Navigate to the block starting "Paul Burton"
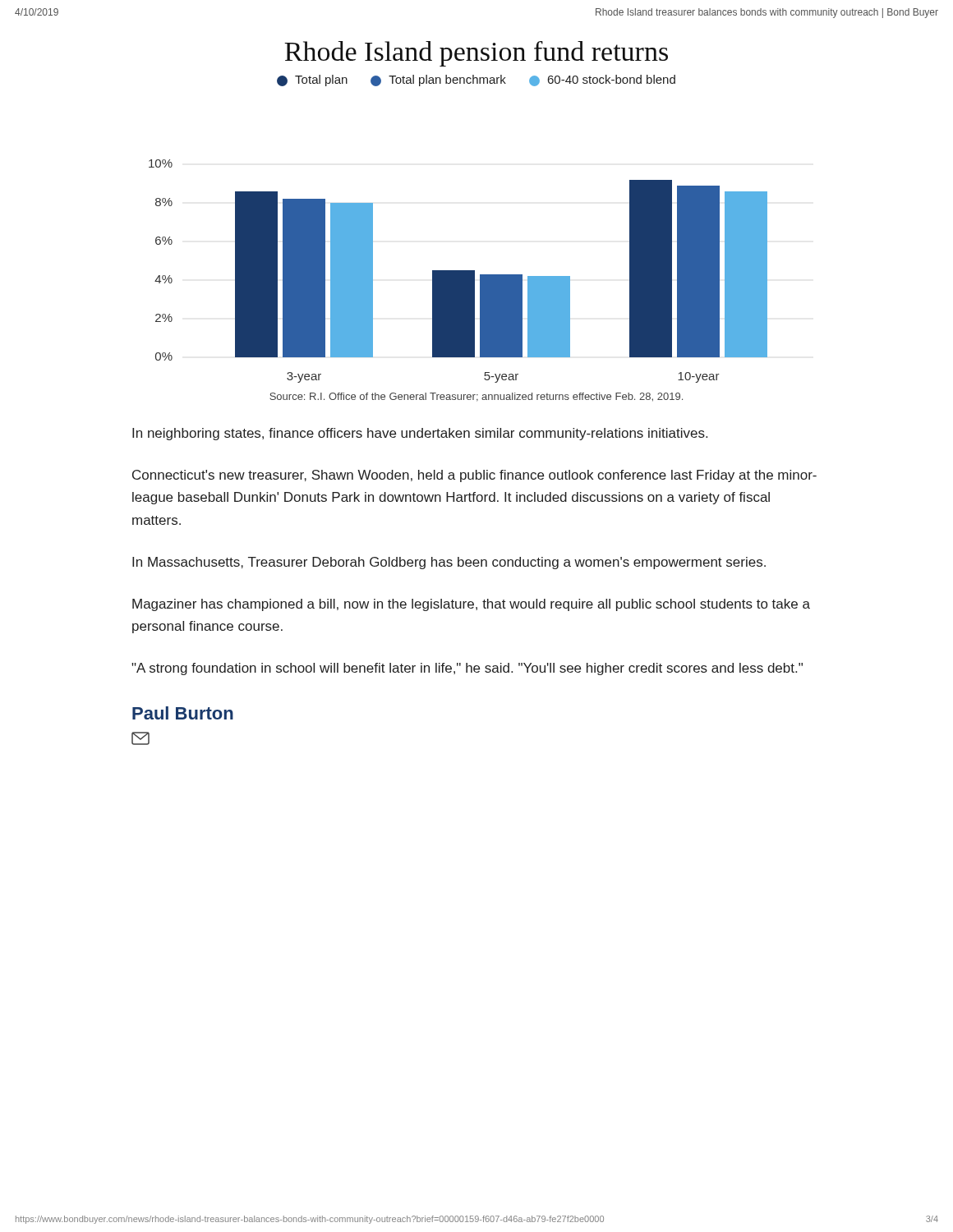The image size is (953, 1232). click(x=183, y=713)
